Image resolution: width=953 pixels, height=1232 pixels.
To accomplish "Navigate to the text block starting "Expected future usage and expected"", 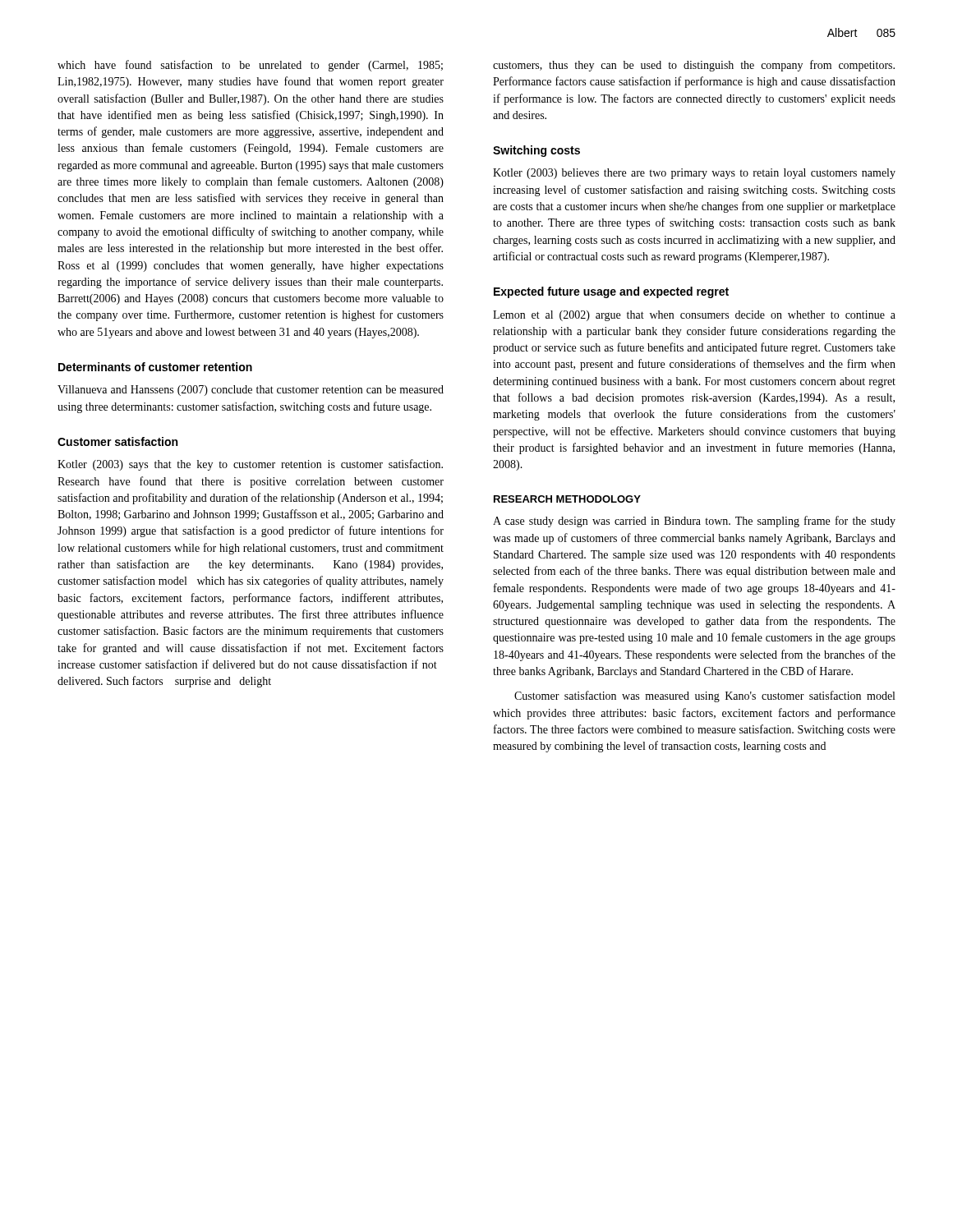I will [611, 292].
